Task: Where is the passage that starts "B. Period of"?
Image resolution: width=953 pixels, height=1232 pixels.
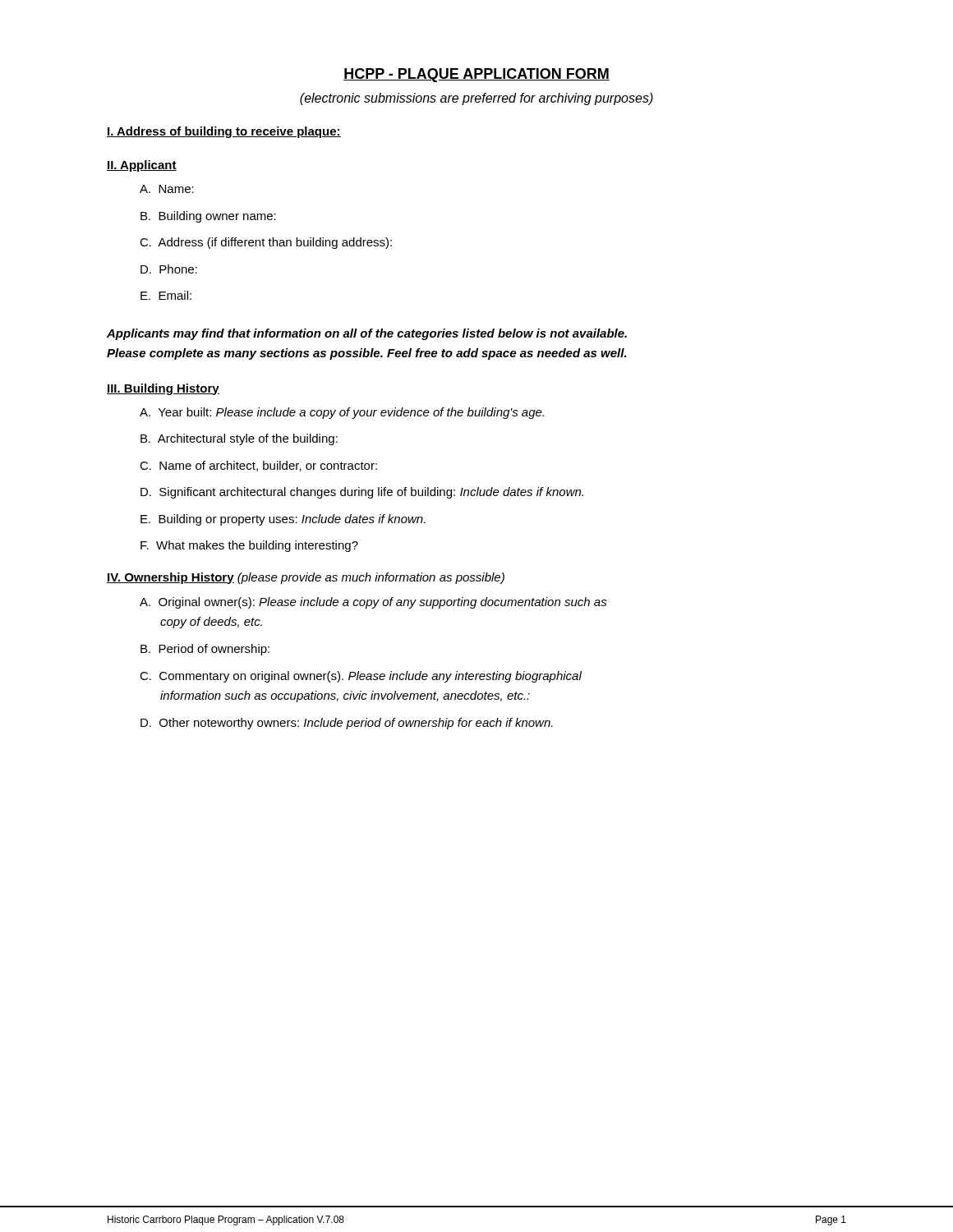Action: point(205,648)
